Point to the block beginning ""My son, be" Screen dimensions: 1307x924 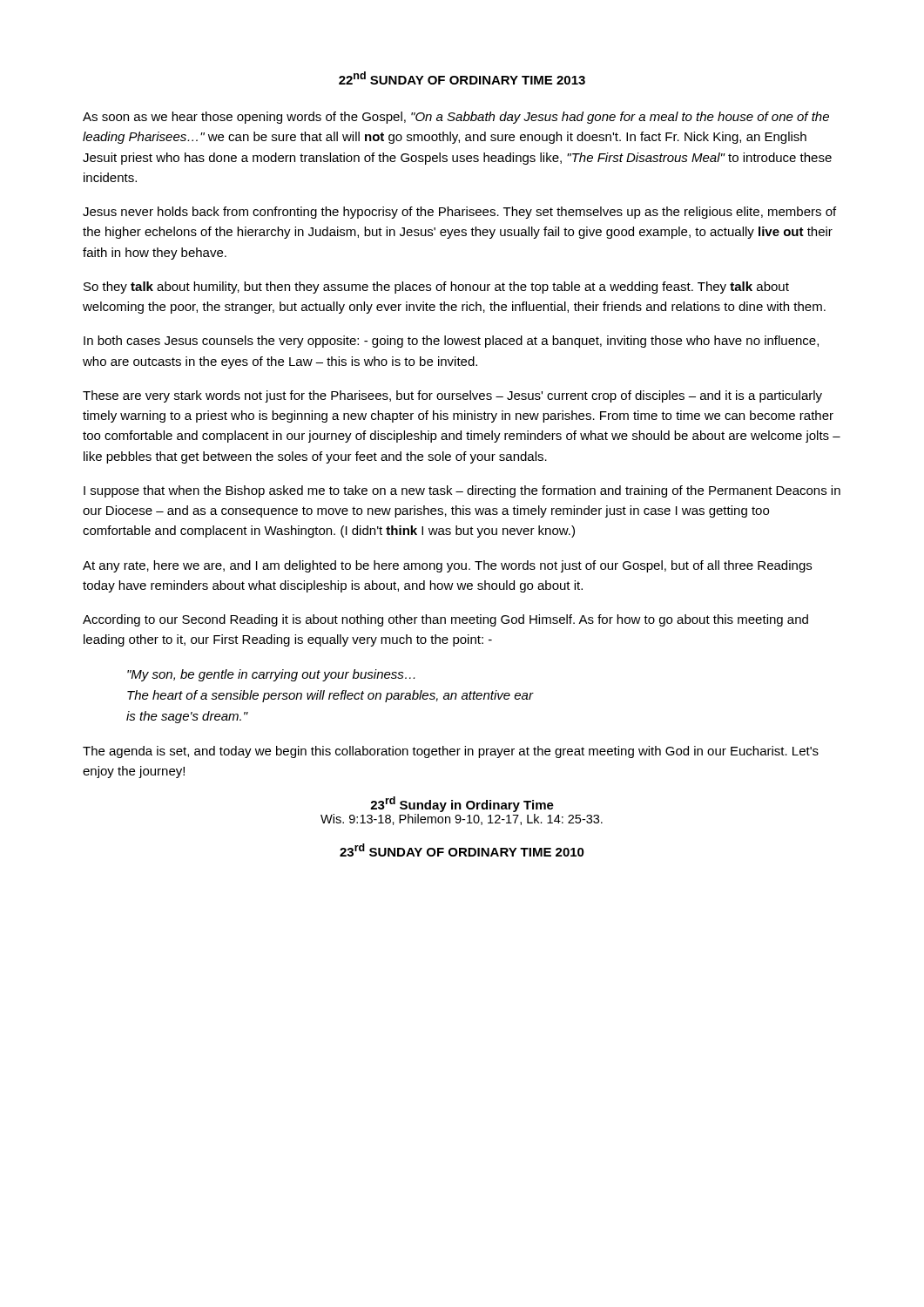point(330,694)
